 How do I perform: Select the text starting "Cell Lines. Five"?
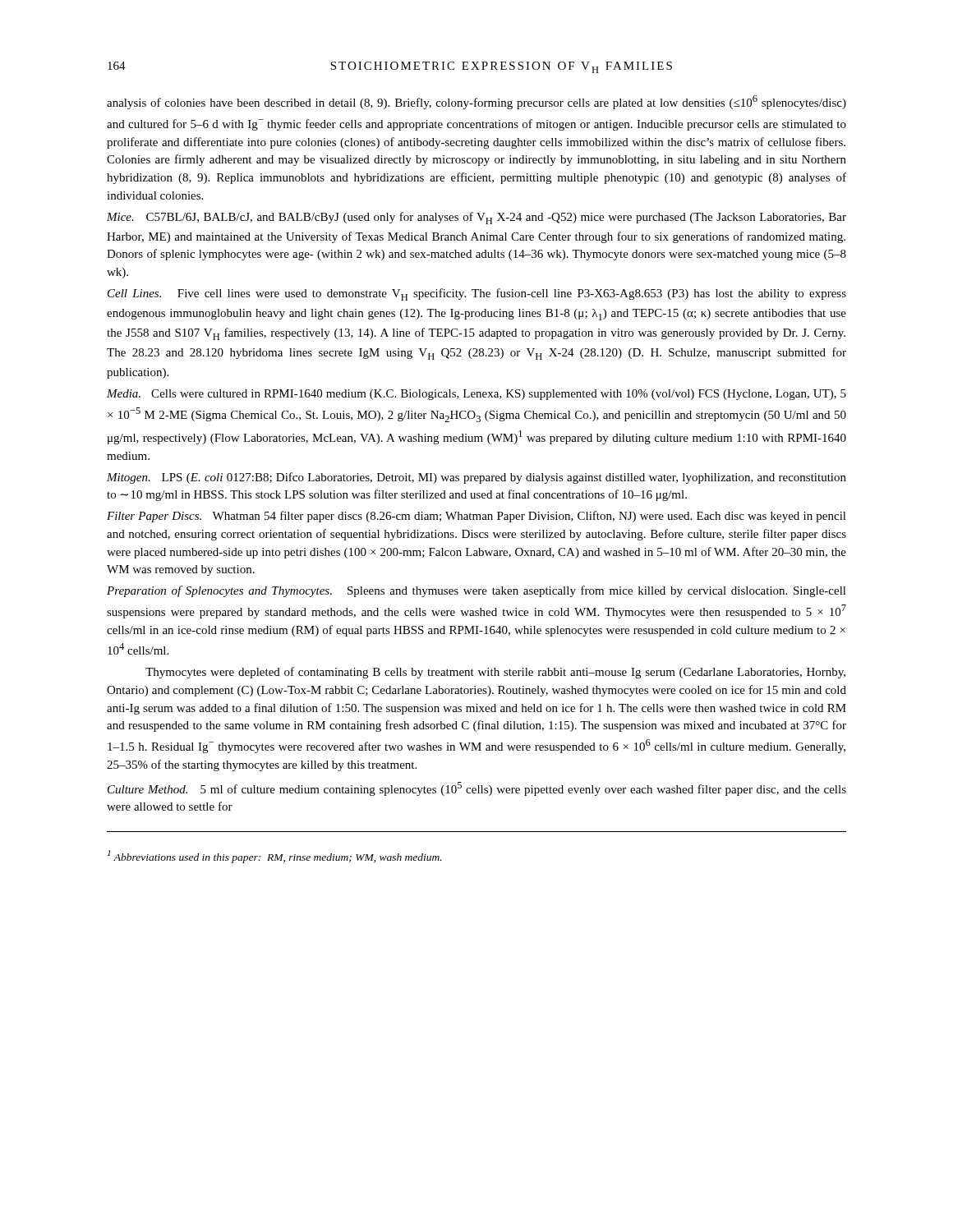(x=476, y=333)
